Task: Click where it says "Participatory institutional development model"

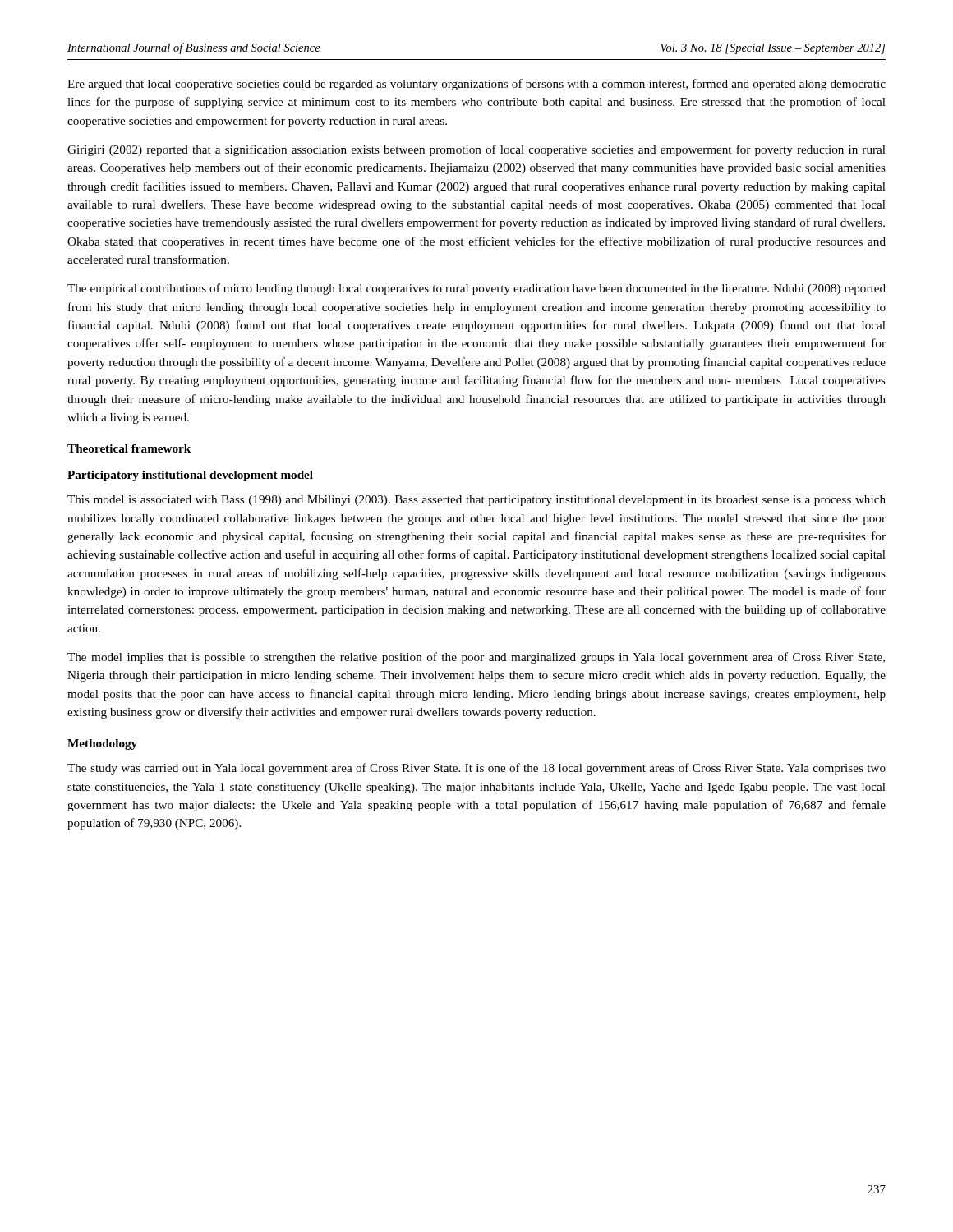Action: point(190,475)
